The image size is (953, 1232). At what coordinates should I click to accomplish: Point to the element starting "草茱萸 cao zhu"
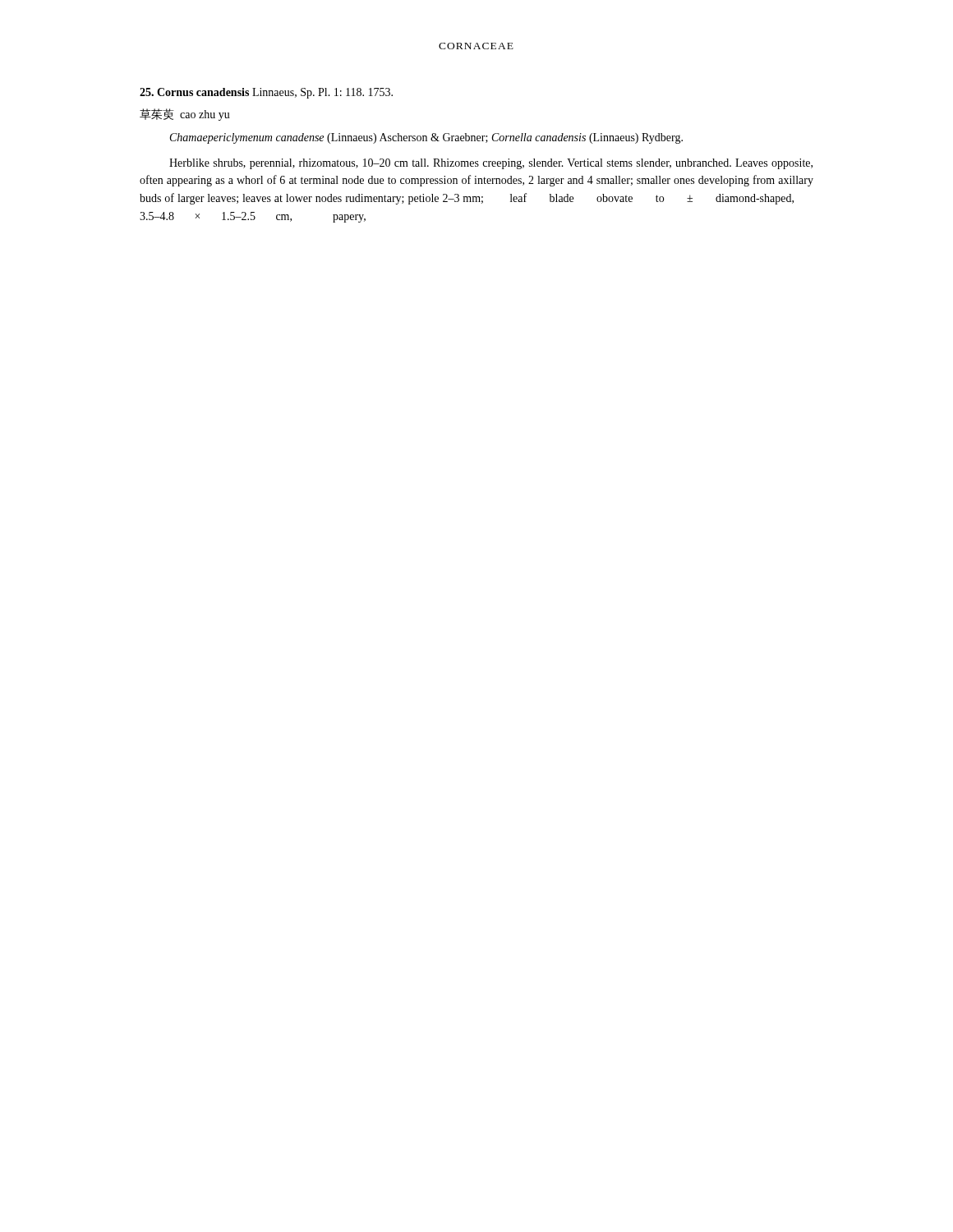[185, 115]
